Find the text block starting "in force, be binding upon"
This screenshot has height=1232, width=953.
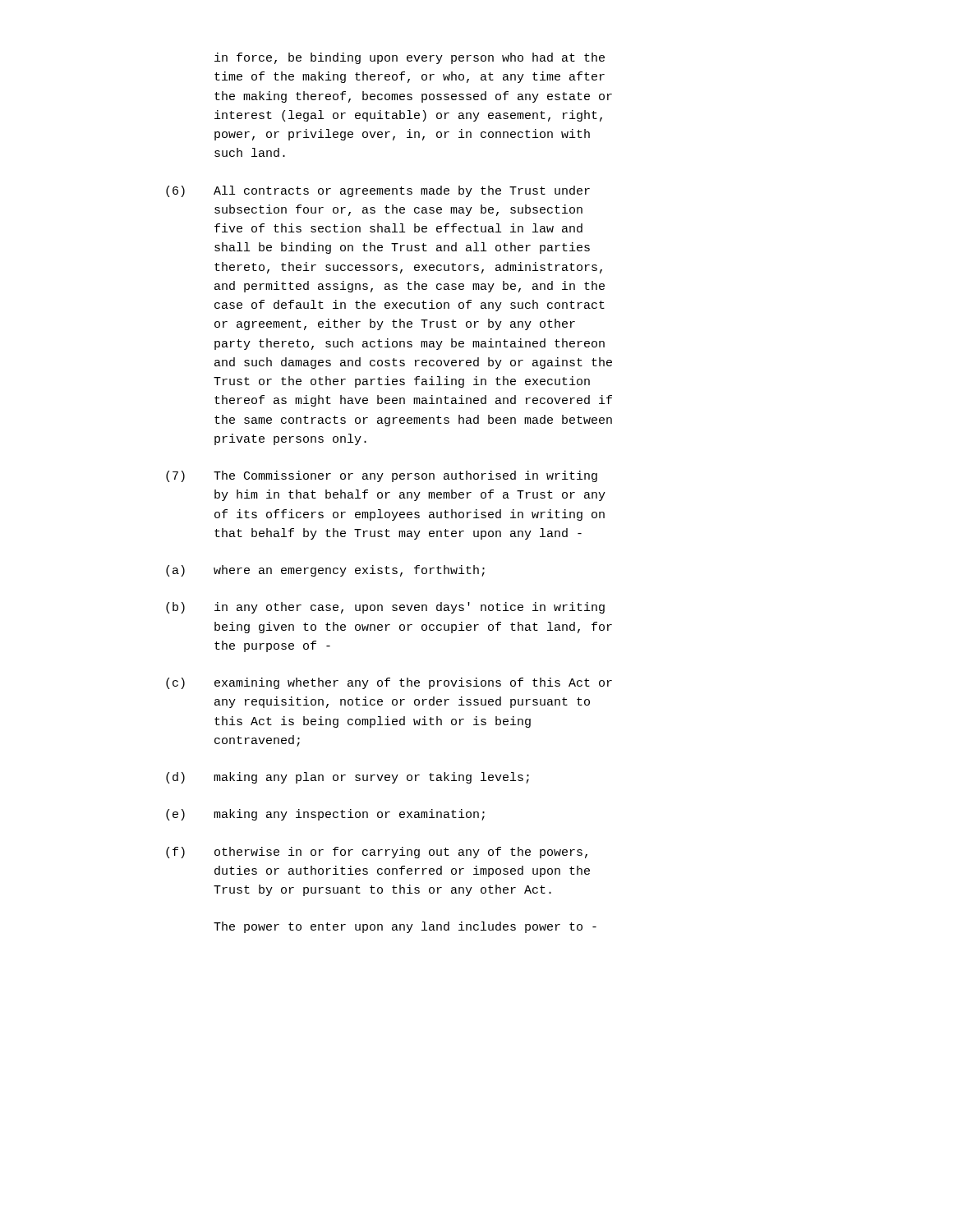(413, 106)
